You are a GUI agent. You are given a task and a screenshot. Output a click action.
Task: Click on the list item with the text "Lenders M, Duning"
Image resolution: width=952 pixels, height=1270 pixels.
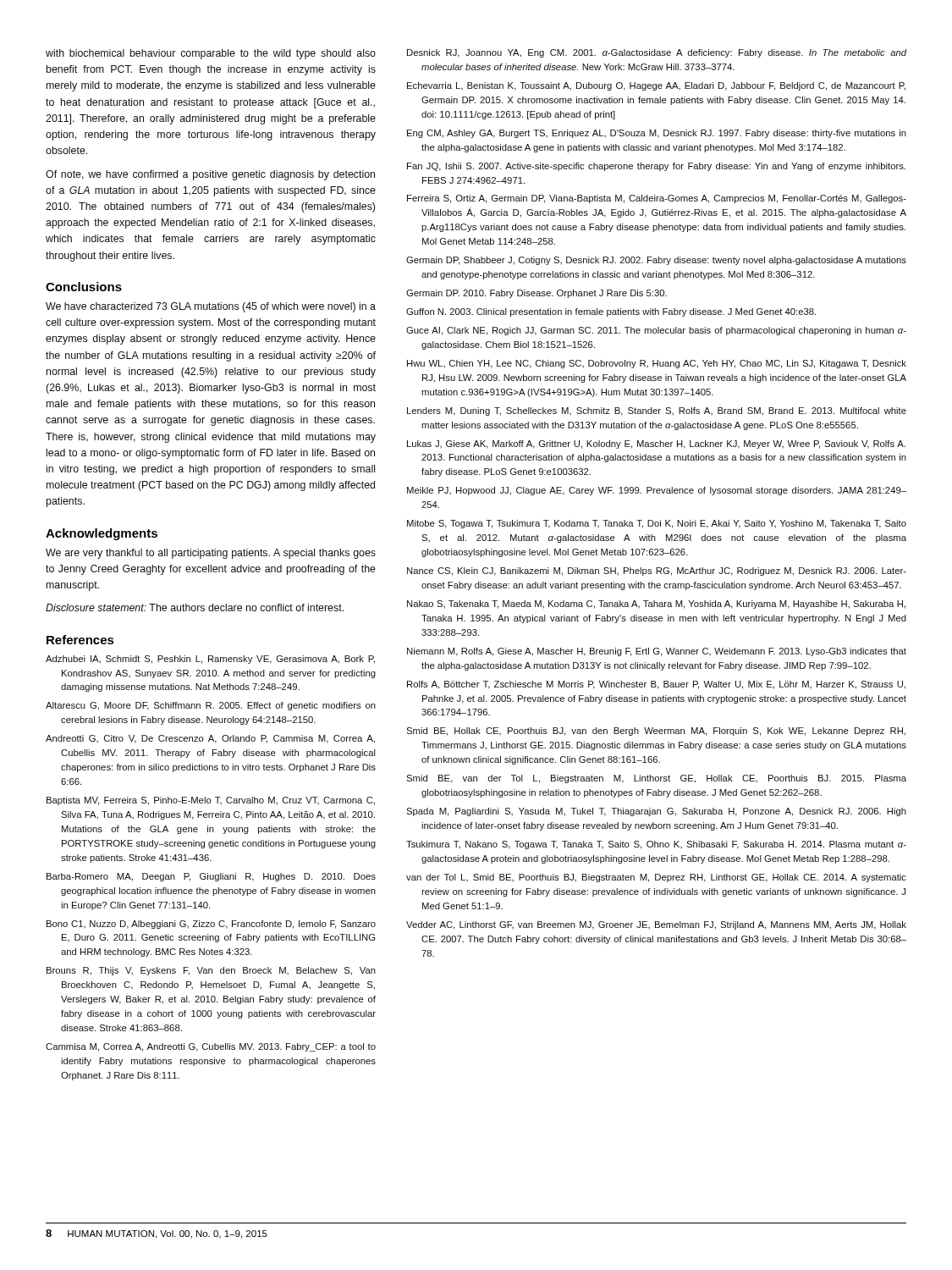(656, 418)
